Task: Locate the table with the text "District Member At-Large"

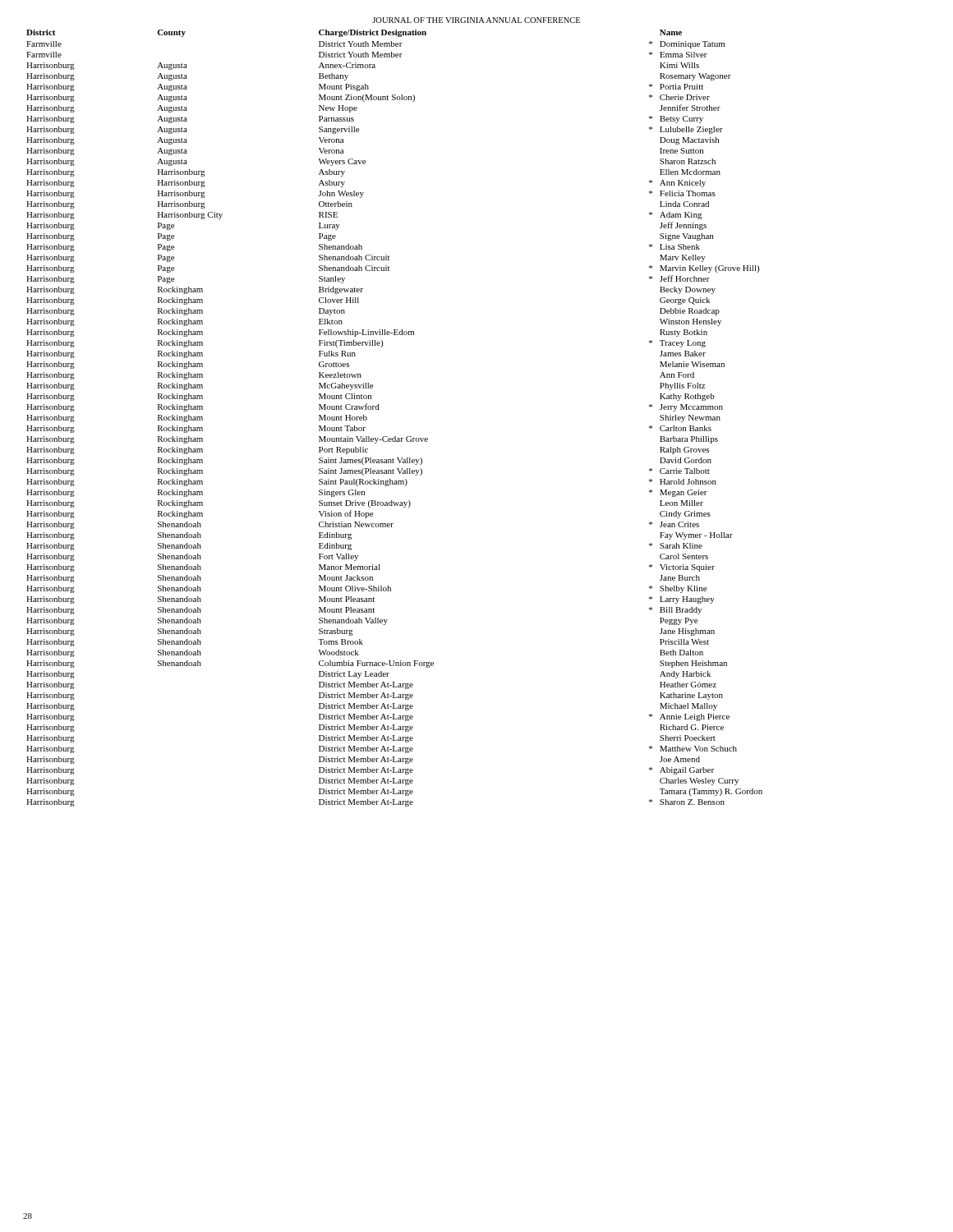Action: tap(476, 416)
